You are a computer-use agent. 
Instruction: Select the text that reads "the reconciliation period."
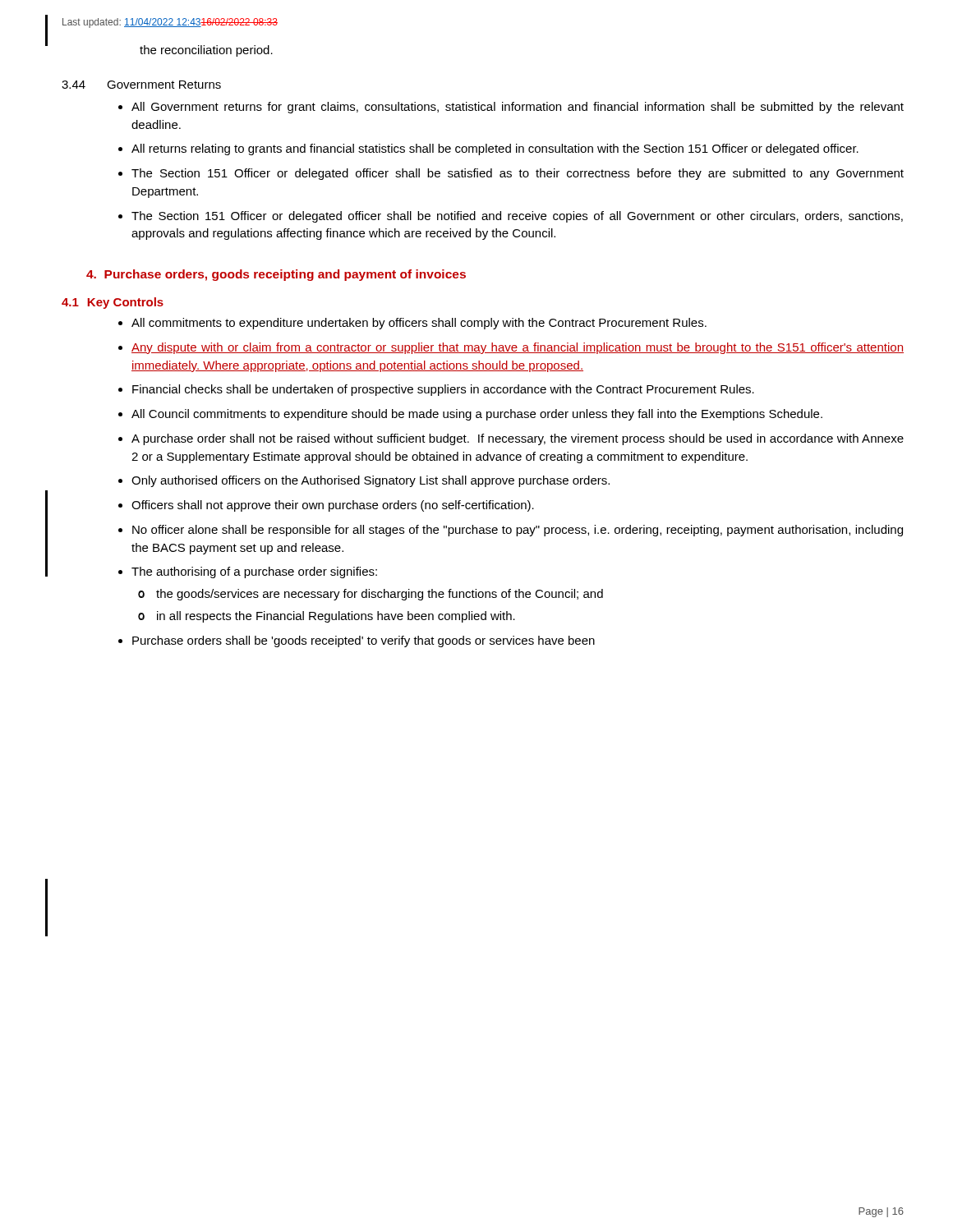(x=206, y=50)
